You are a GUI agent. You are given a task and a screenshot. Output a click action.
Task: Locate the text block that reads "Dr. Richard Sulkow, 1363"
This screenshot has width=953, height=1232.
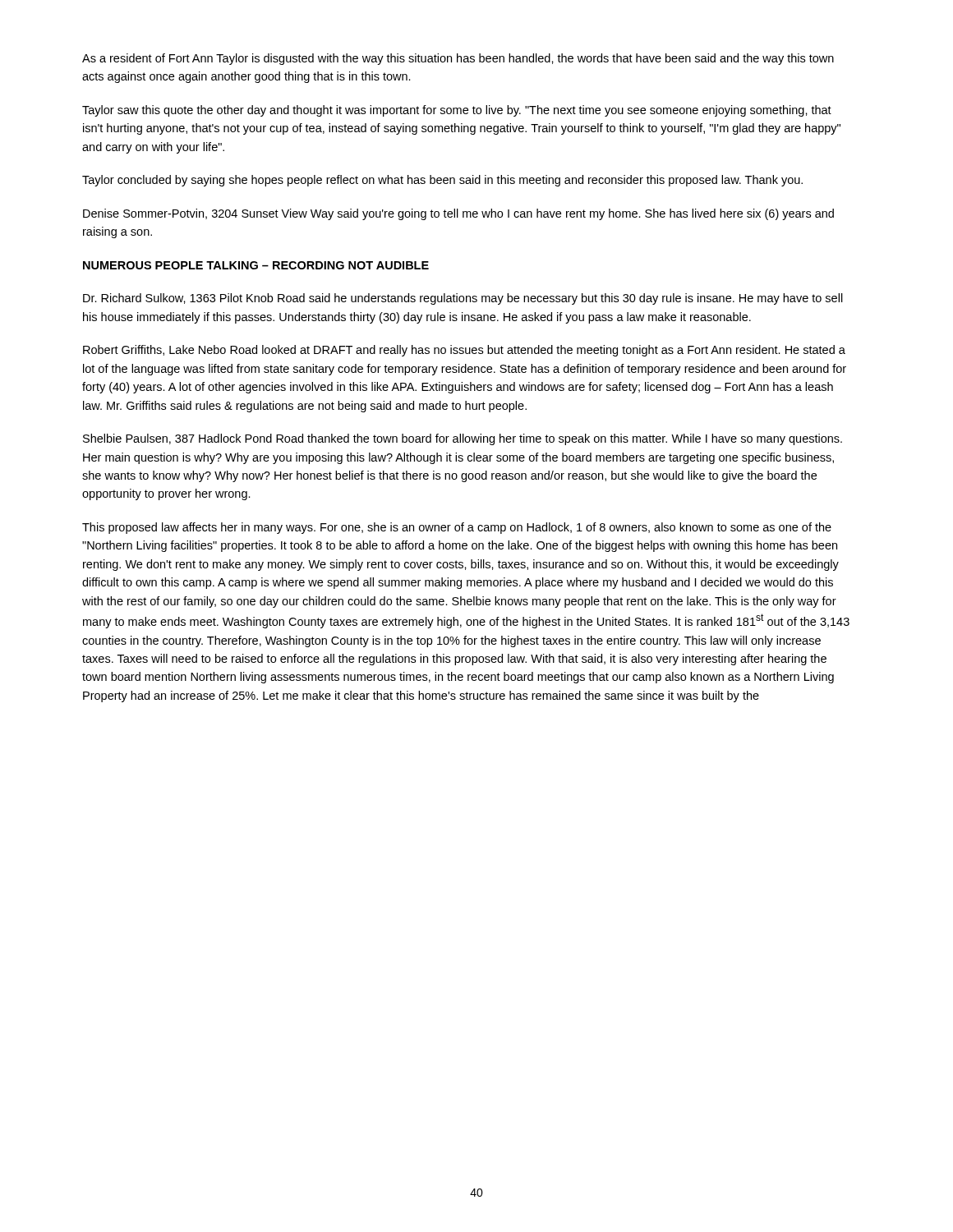click(x=463, y=308)
